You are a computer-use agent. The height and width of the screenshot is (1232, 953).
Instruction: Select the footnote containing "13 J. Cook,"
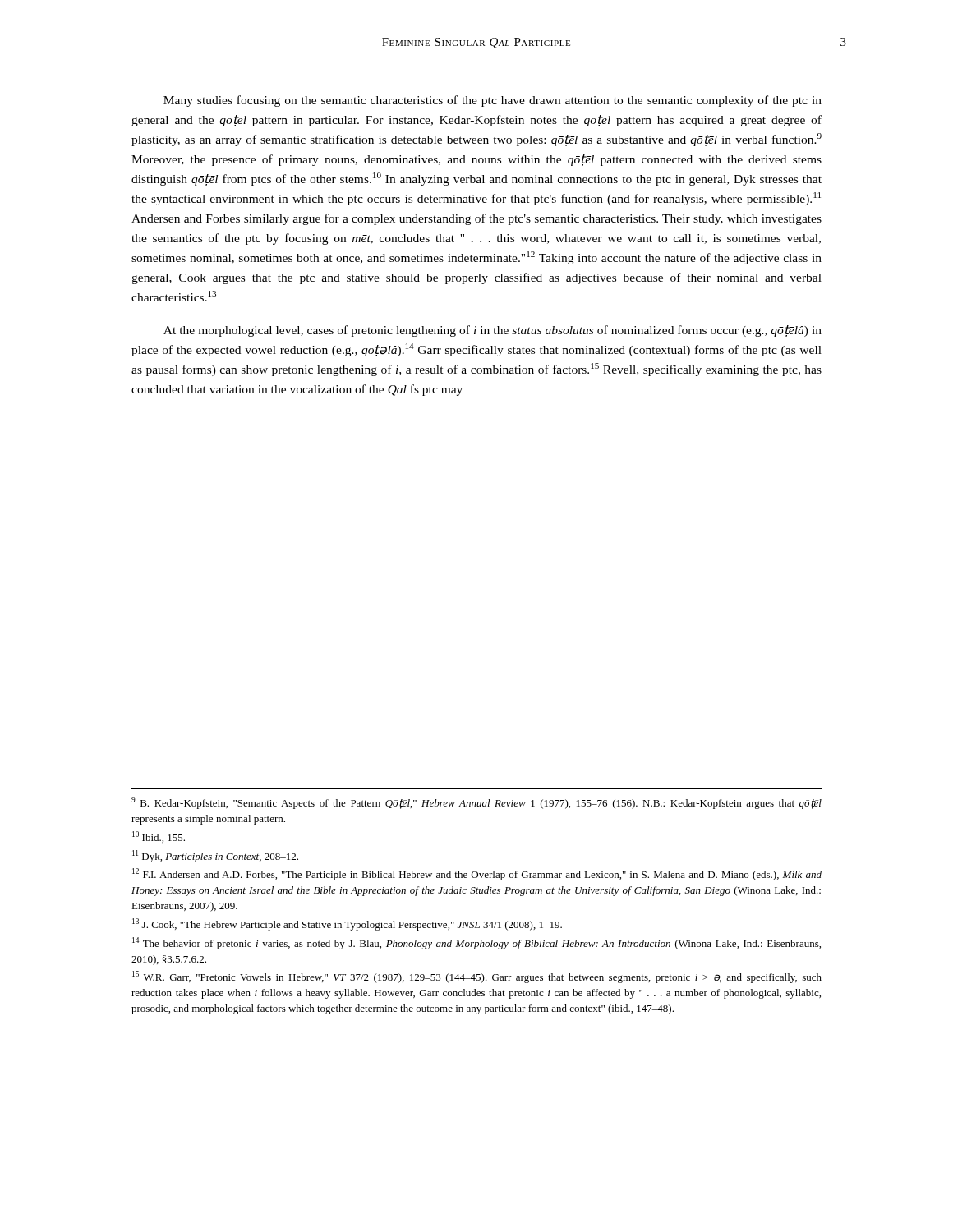pos(347,924)
